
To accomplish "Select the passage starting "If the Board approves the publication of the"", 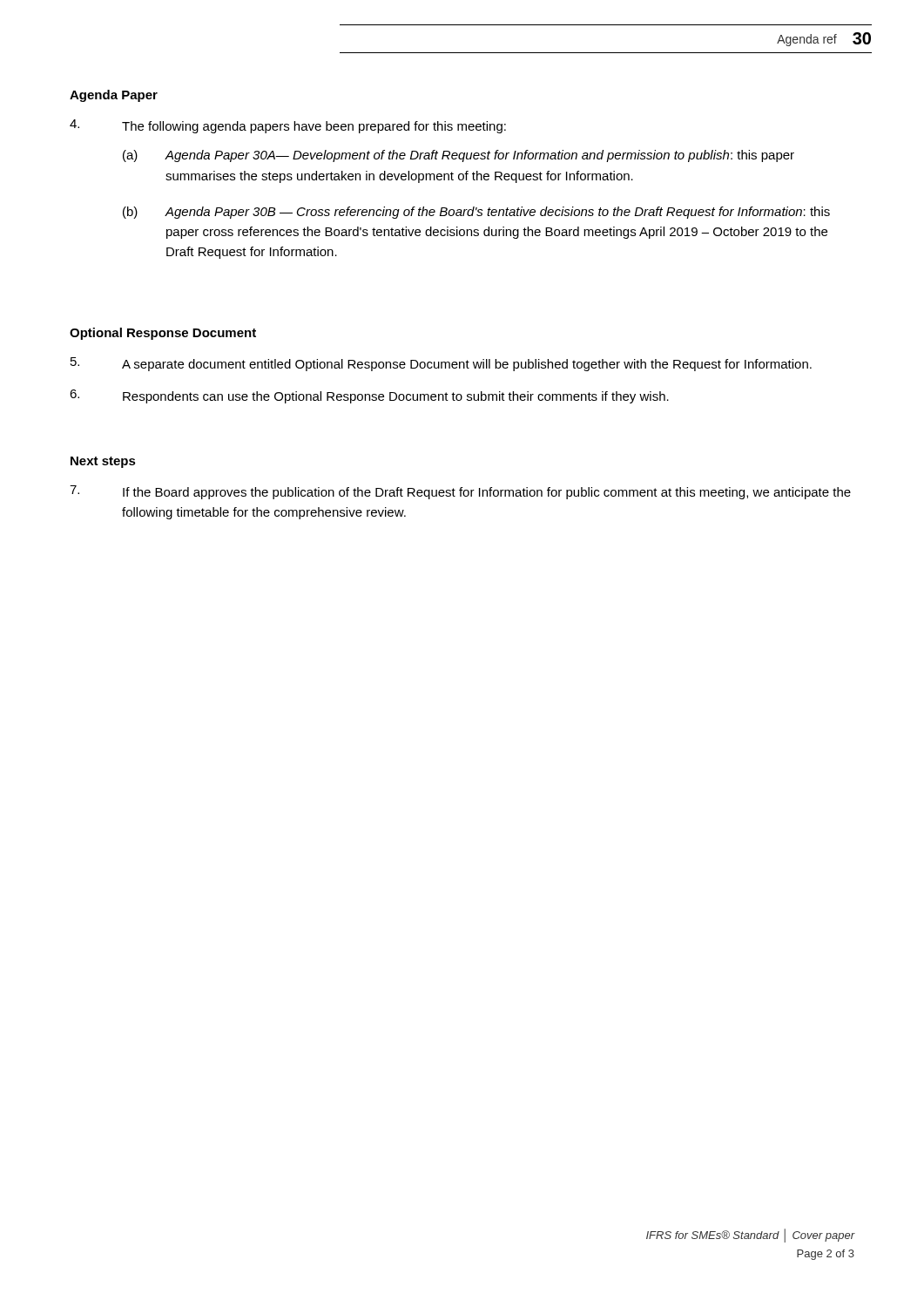I will 462,502.
